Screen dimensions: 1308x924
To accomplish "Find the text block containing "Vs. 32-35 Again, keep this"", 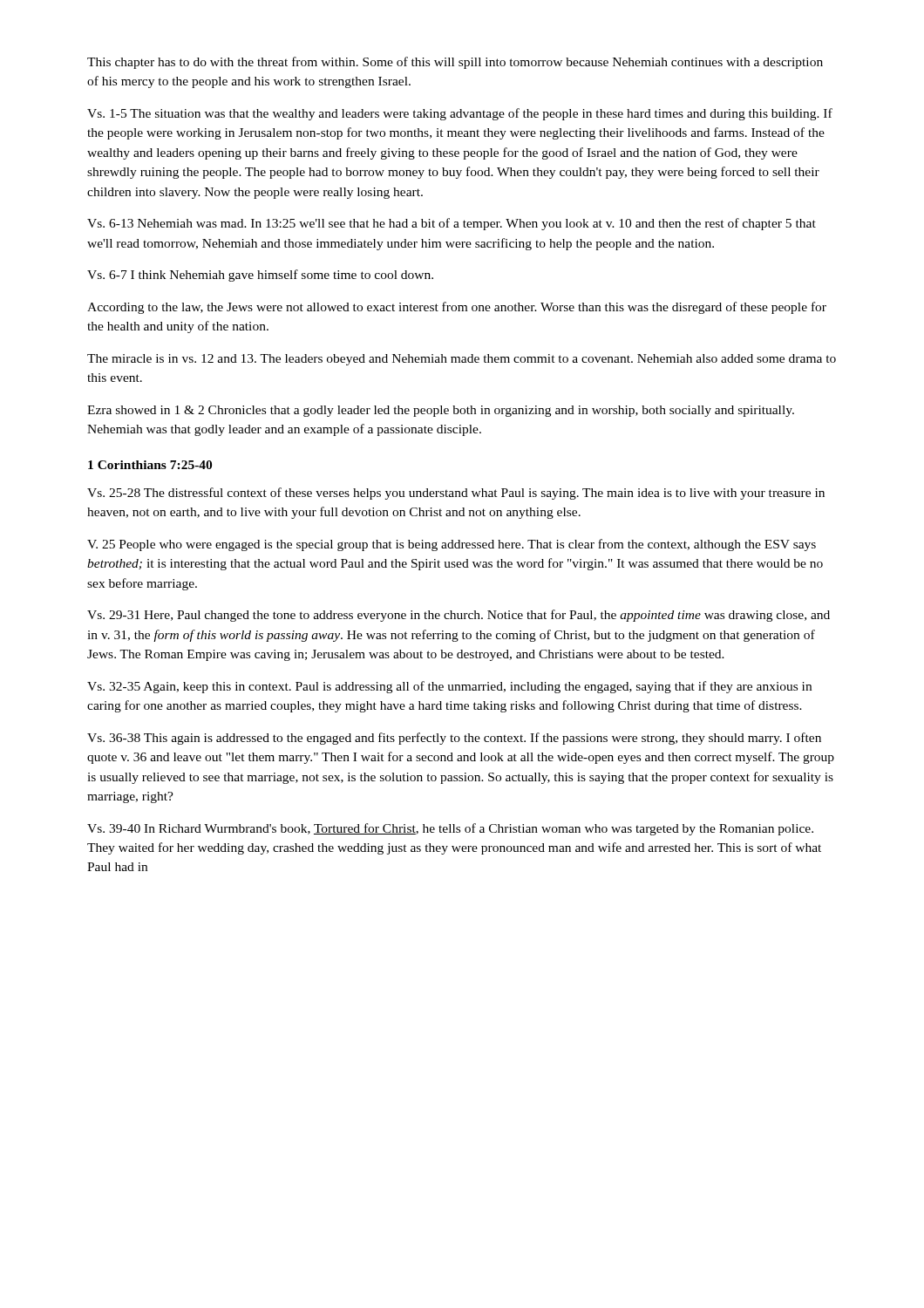I will (450, 695).
